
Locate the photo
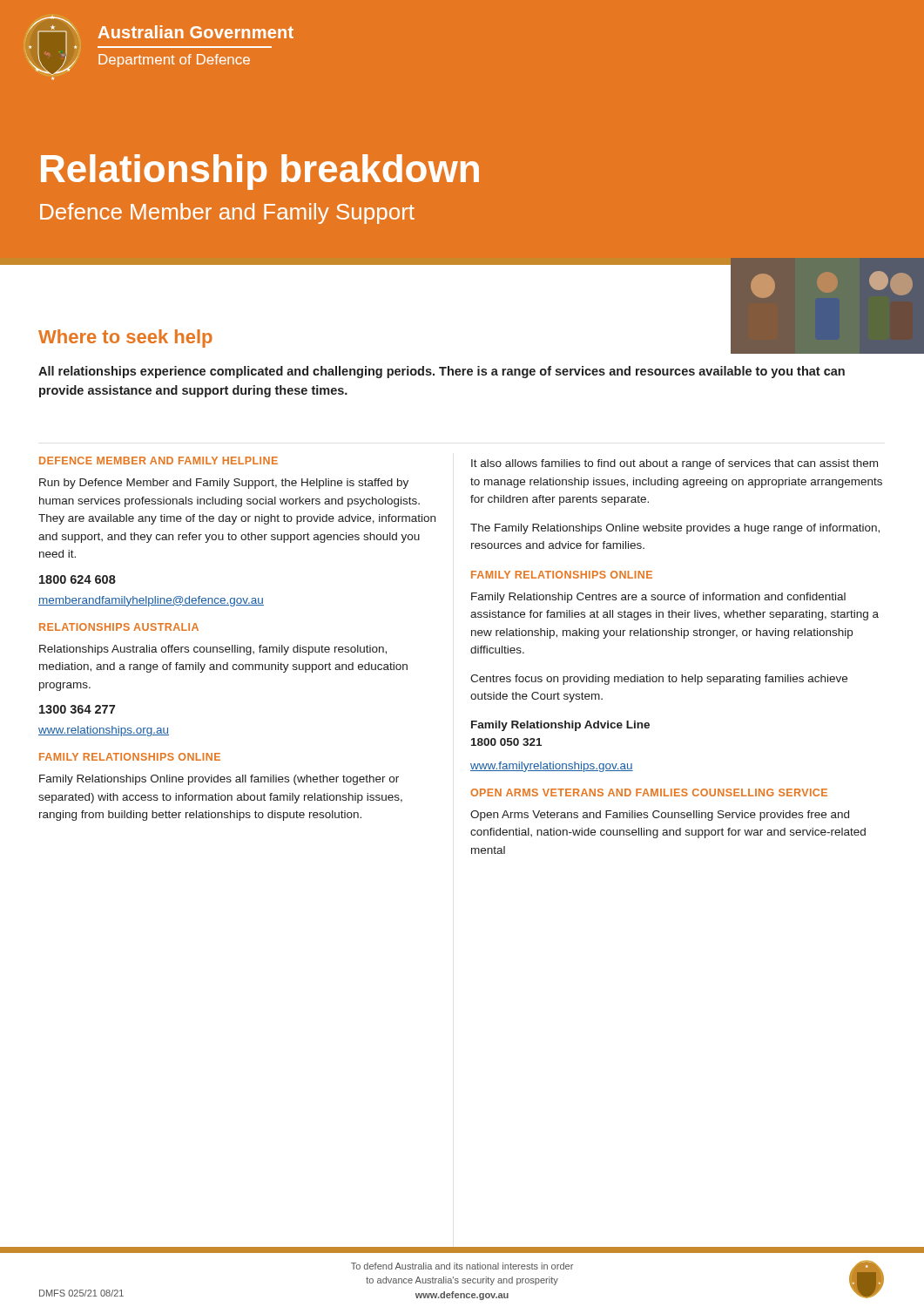tap(827, 306)
